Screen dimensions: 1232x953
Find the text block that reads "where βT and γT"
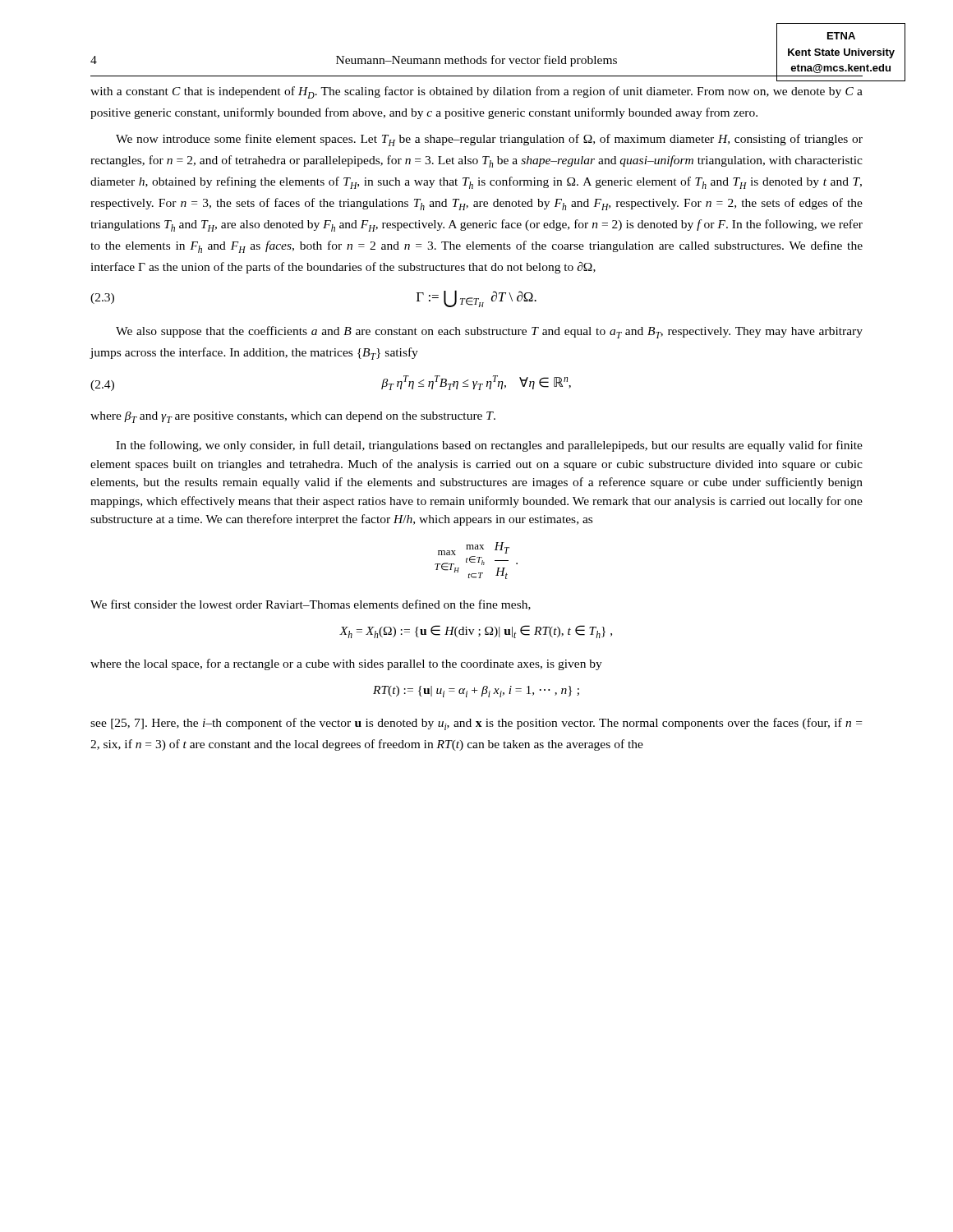coord(476,417)
